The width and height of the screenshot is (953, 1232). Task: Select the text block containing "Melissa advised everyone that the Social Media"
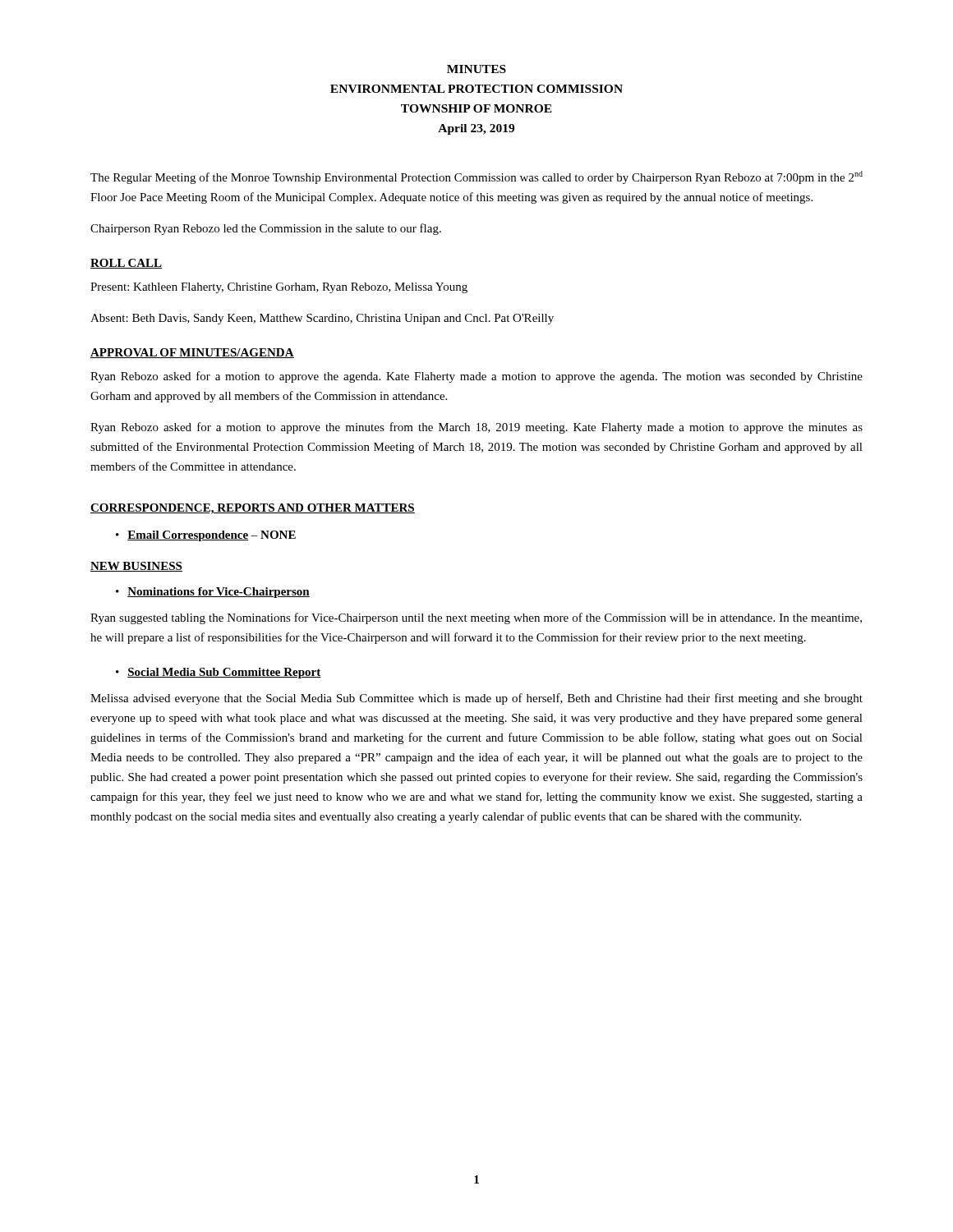[x=476, y=757]
